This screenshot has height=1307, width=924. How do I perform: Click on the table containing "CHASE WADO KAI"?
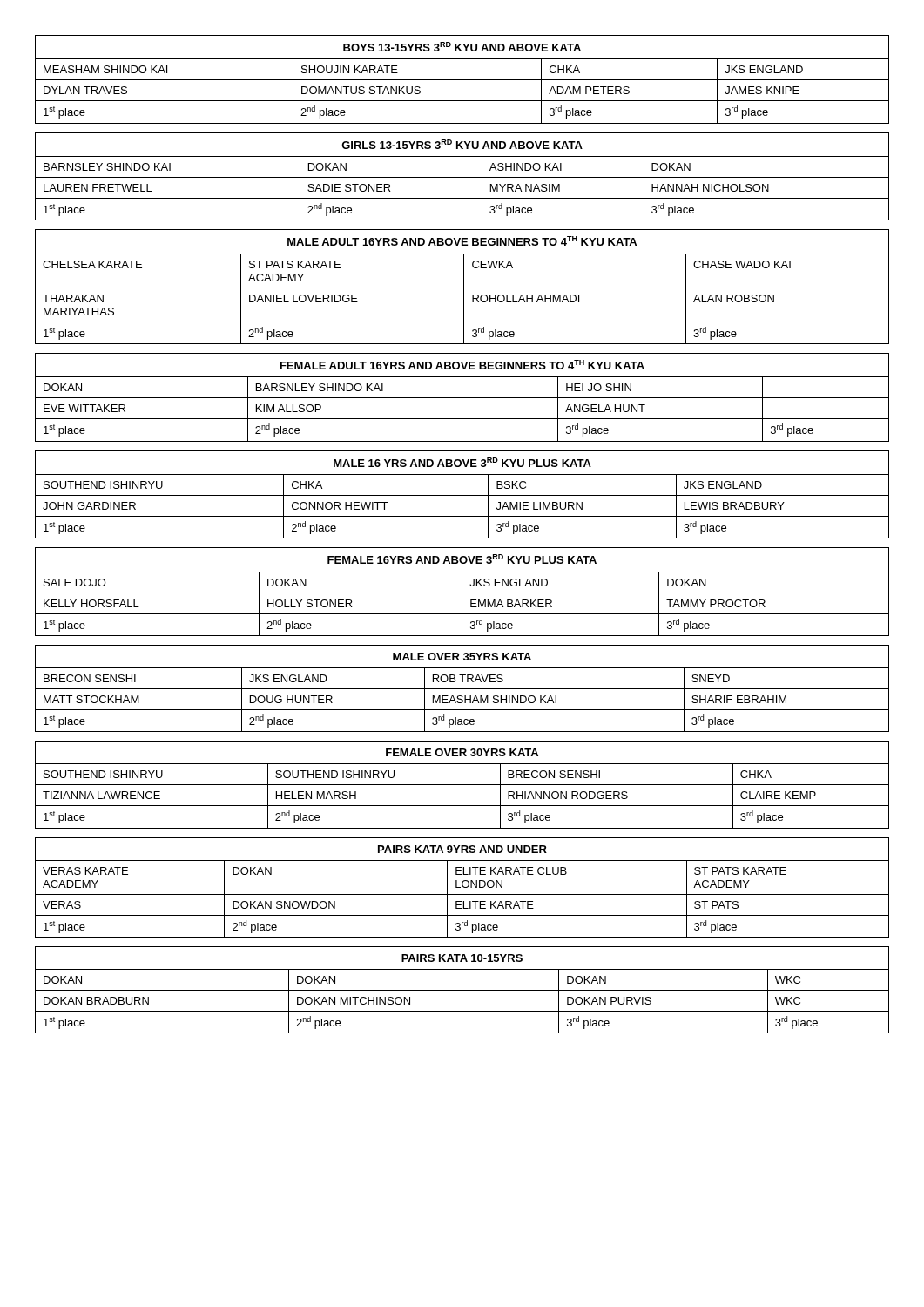(462, 287)
